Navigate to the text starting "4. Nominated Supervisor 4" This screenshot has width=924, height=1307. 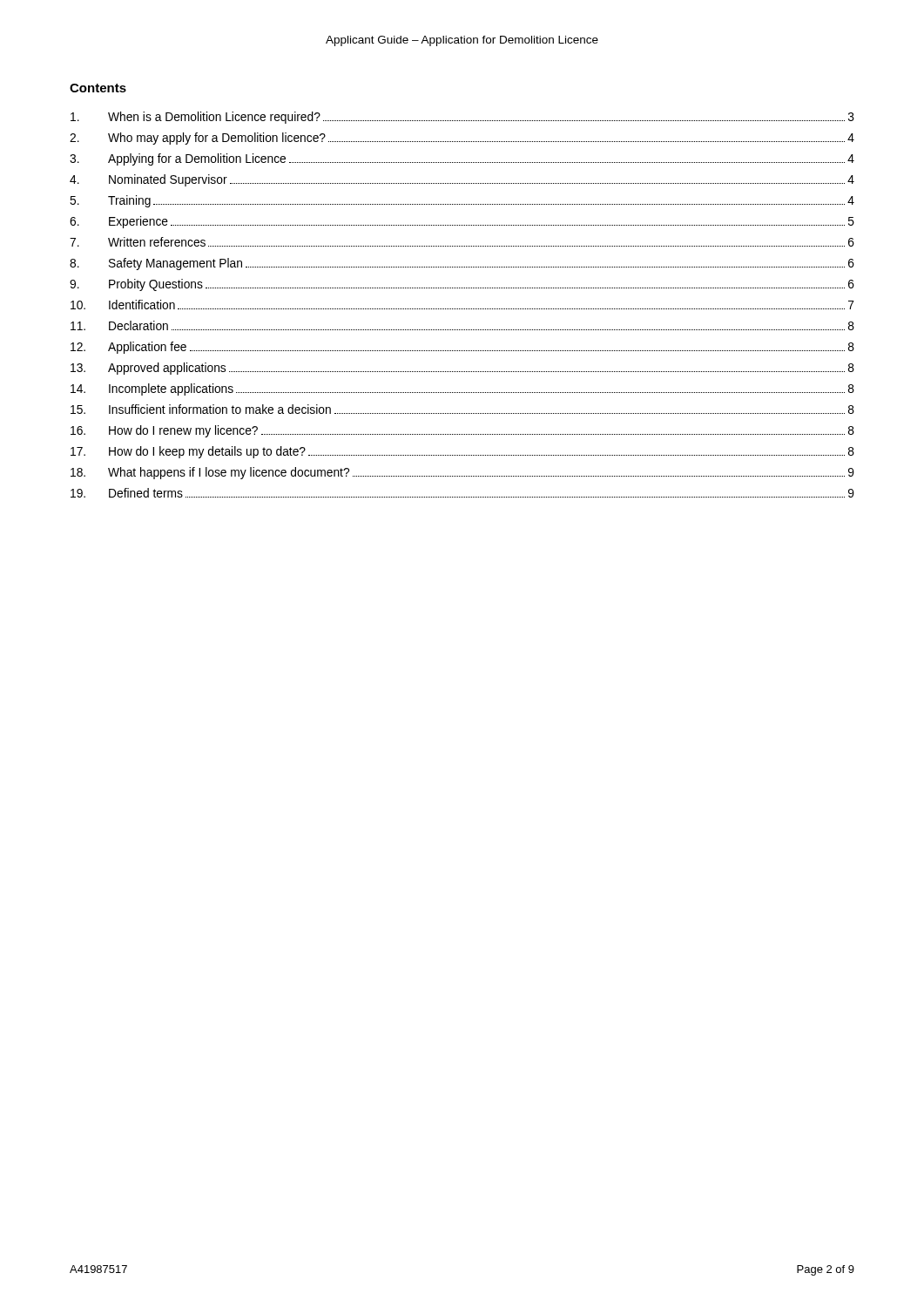tap(462, 180)
